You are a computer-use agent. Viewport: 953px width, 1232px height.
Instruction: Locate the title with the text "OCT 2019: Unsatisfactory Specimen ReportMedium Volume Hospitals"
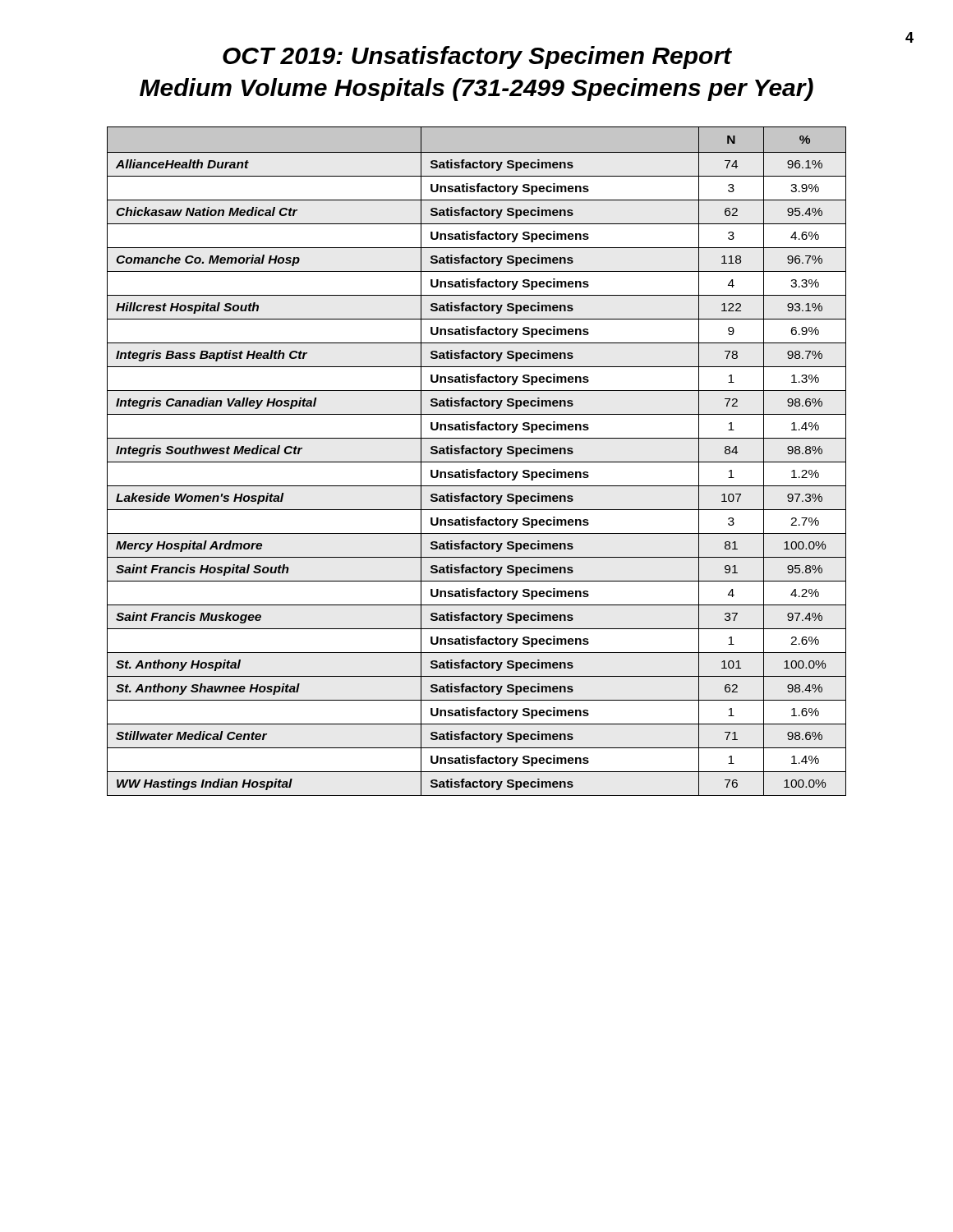(x=476, y=71)
